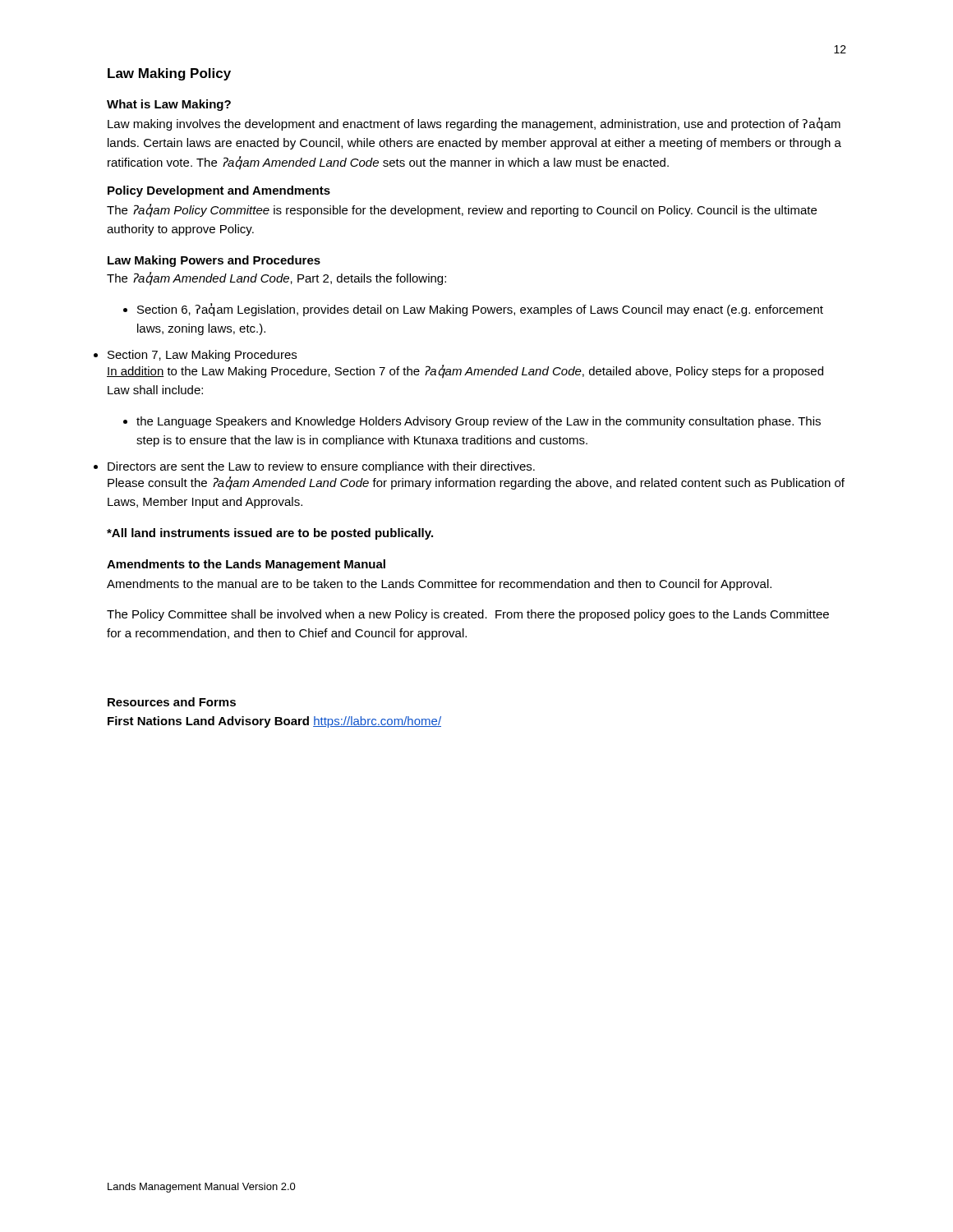This screenshot has height=1232, width=953.
Task: Select the text block containing "The Policy Committee shall be involved when"
Action: point(476,624)
